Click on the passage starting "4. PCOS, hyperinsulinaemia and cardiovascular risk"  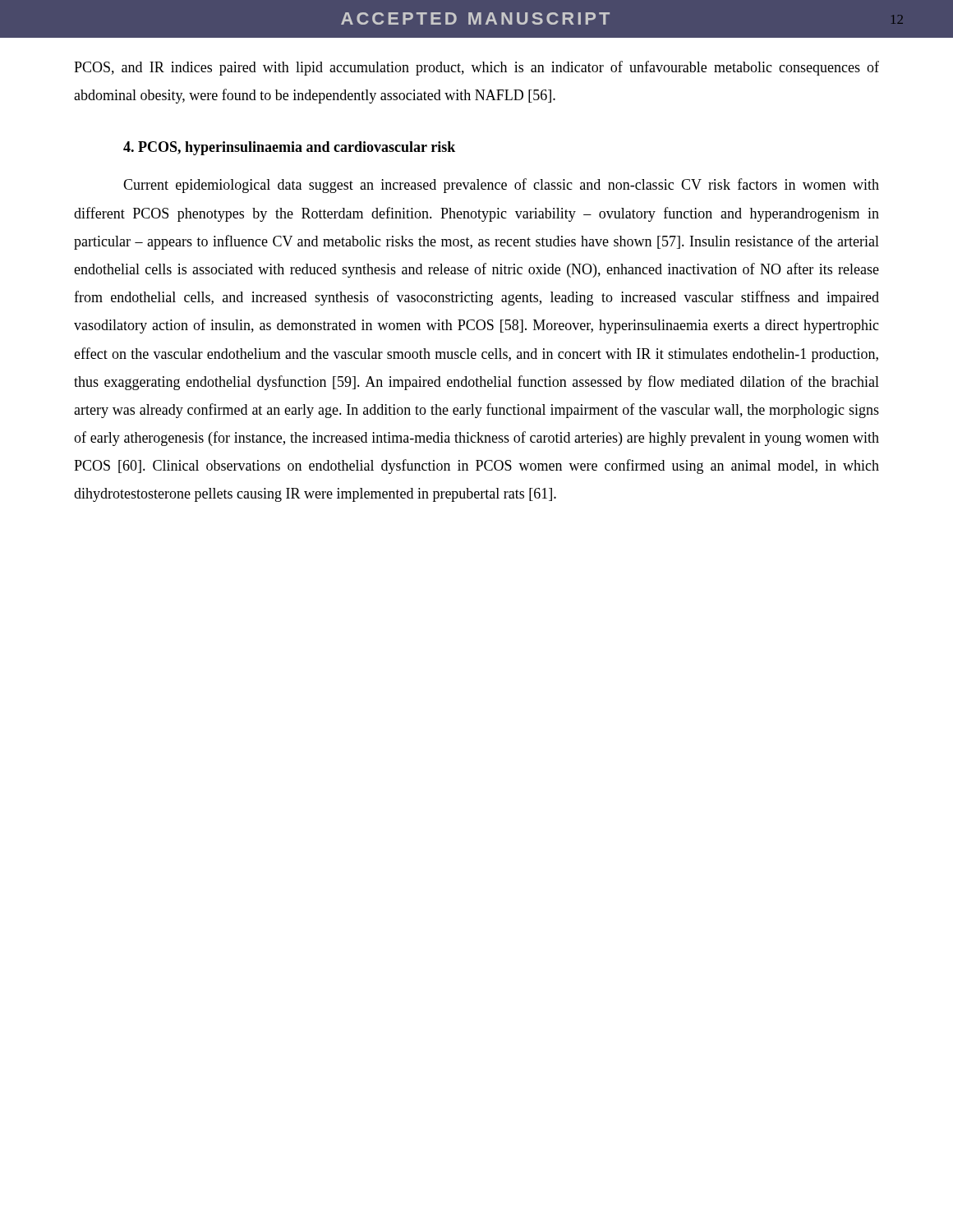[289, 147]
